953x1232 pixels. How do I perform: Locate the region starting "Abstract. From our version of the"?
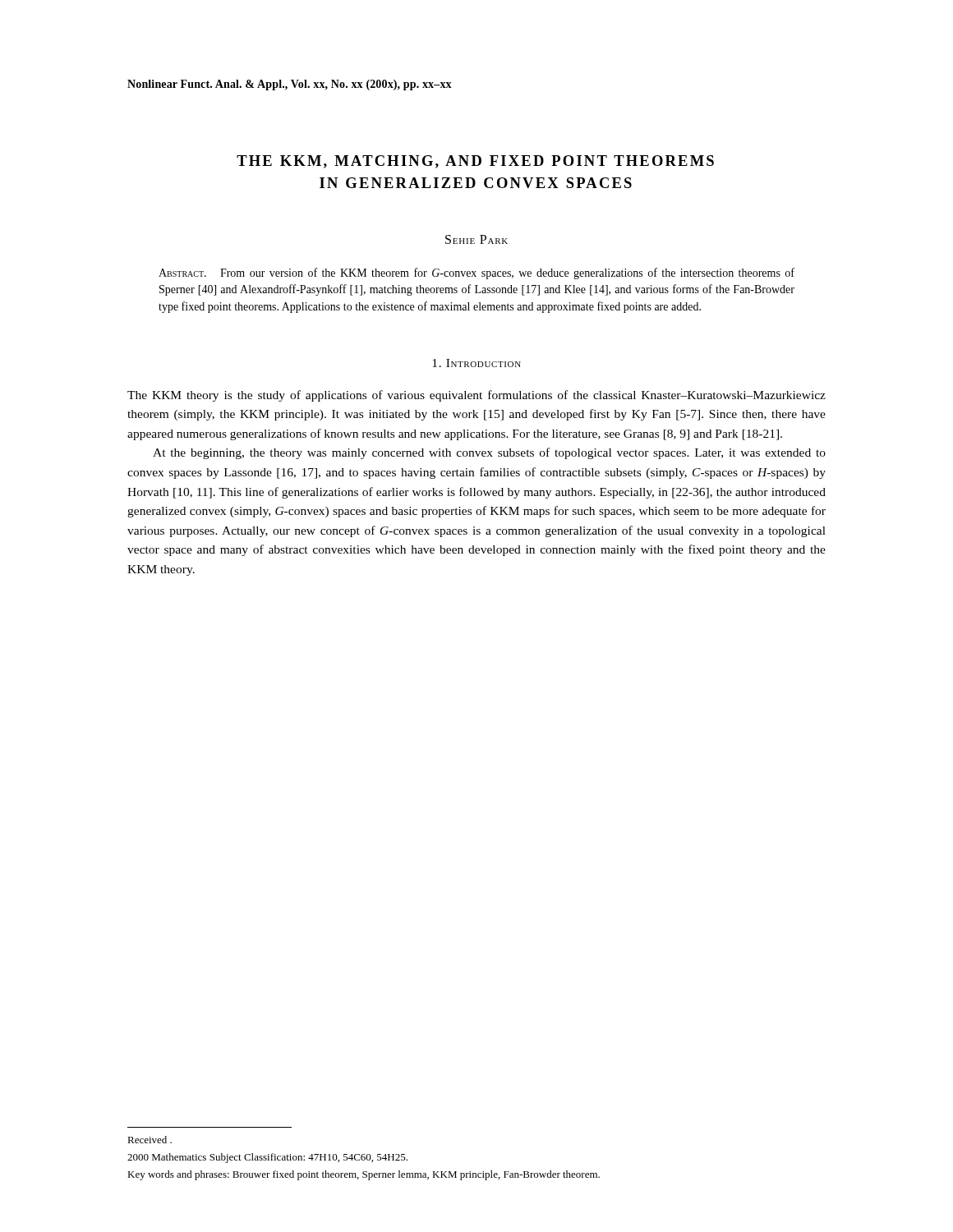tap(476, 290)
